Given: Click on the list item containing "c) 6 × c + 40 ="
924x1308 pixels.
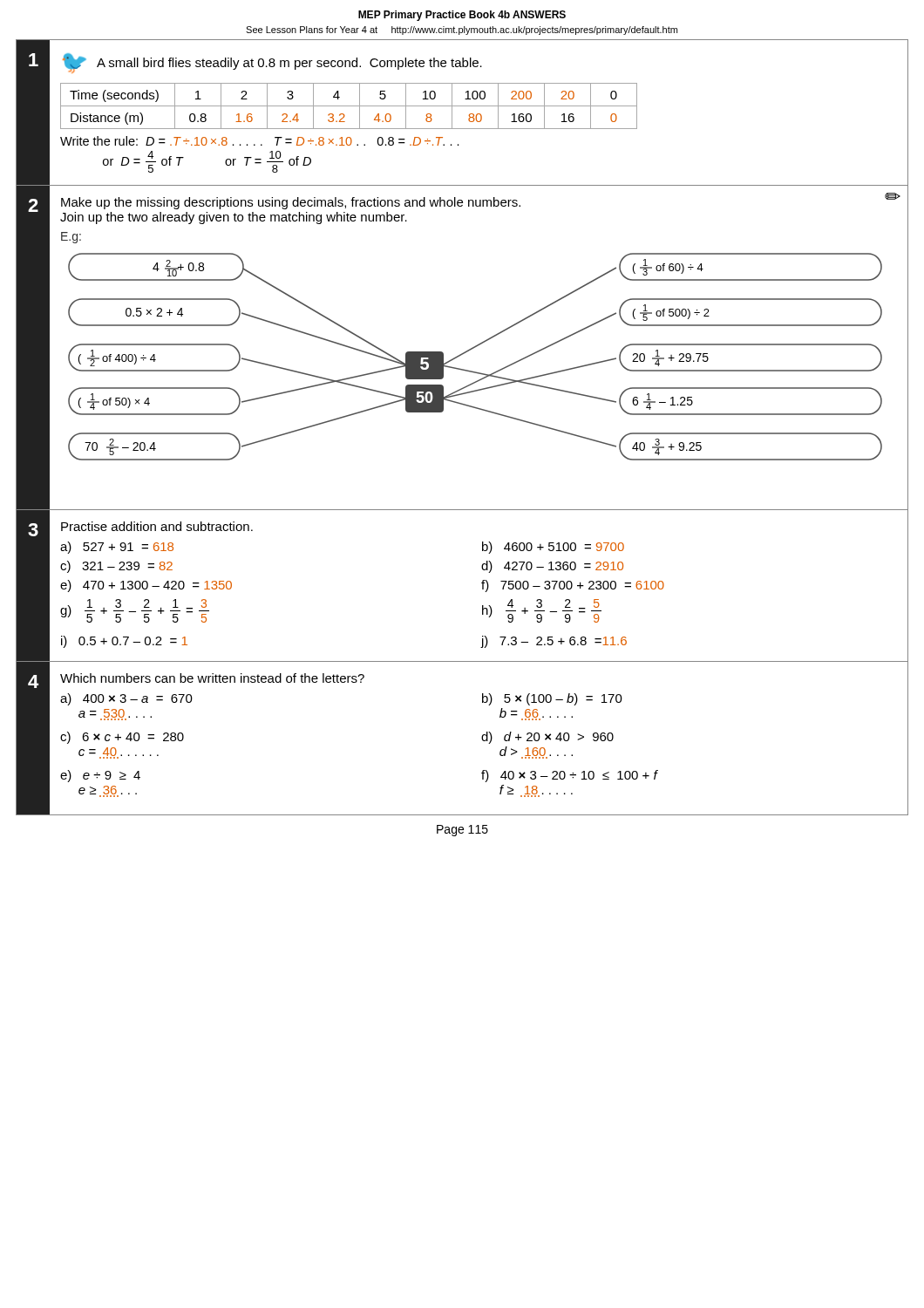Looking at the screenshot, I should click(x=122, y=744).
